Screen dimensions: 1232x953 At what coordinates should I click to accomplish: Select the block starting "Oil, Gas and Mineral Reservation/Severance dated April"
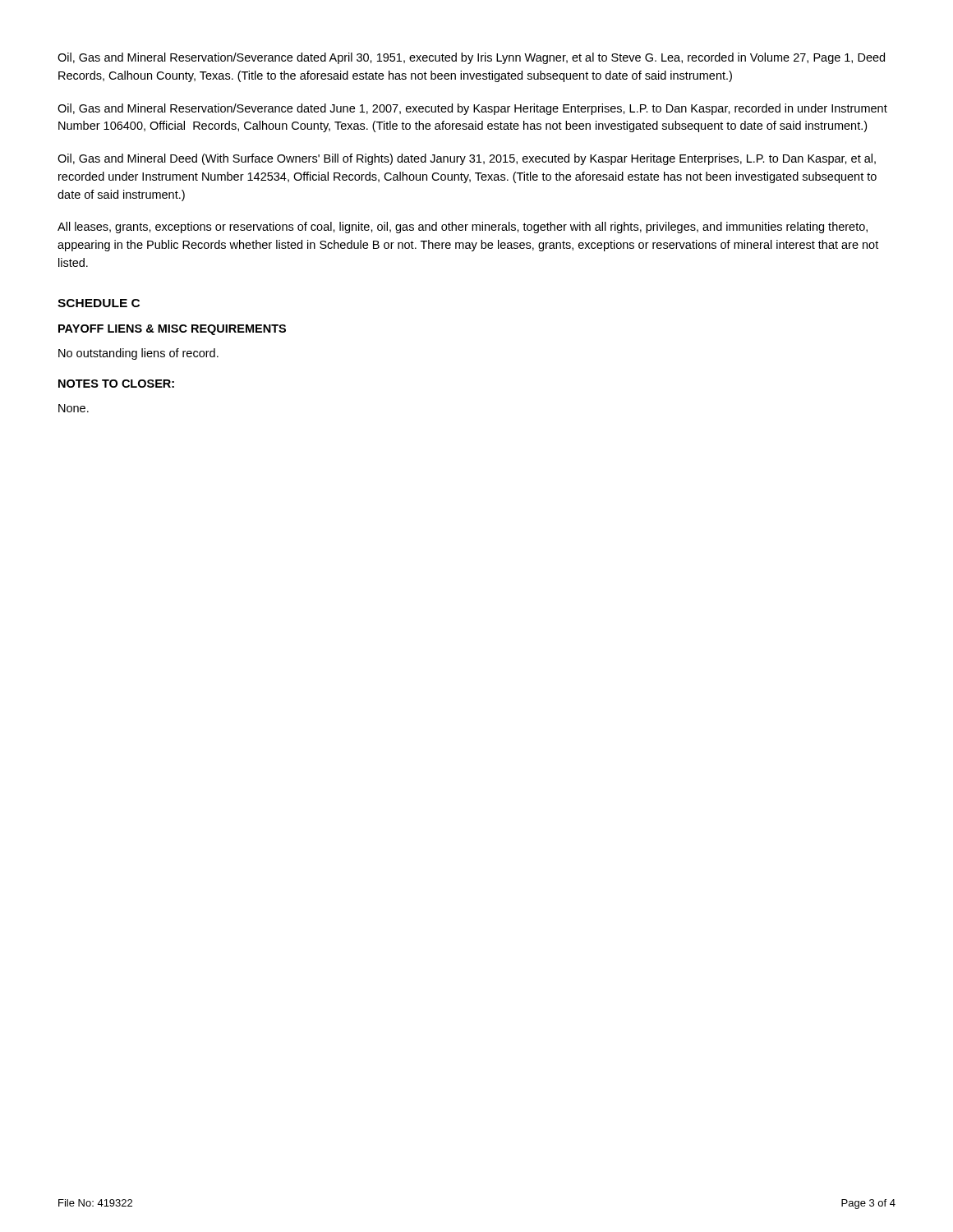[x=472, y=66]
